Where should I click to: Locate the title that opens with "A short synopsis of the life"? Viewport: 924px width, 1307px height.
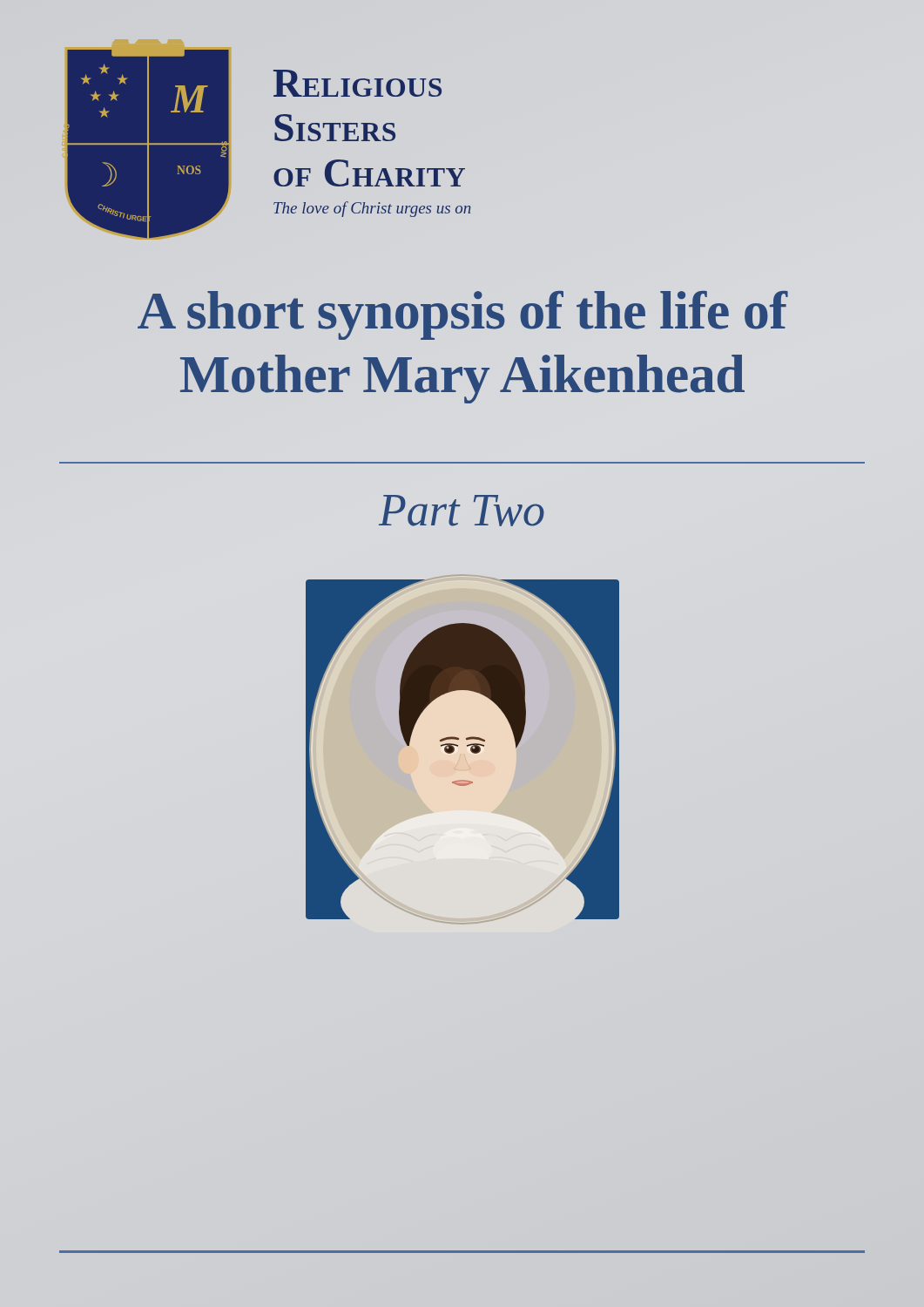(462, 343)
